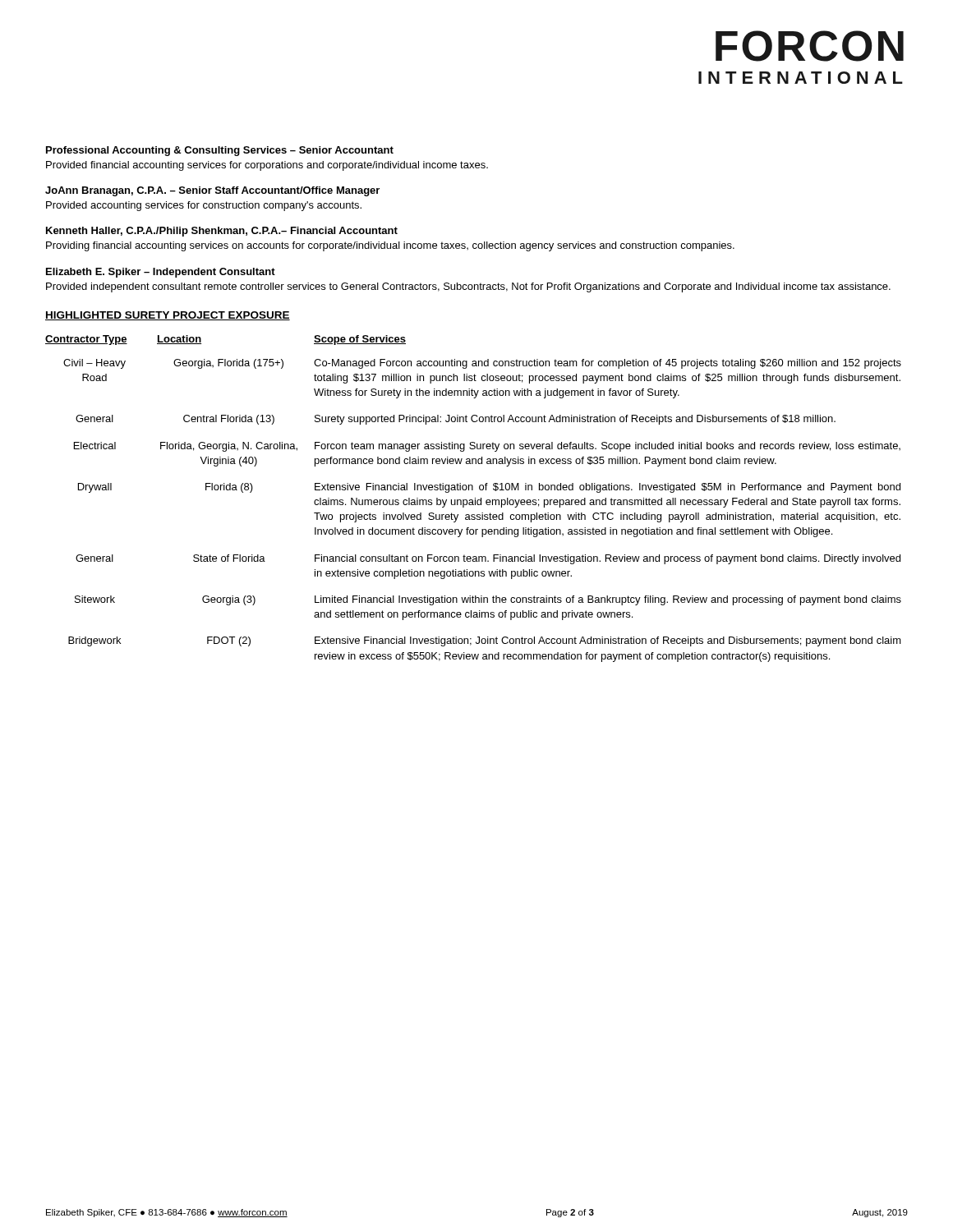Select the text starting "Providing financial accounting services on"

click(x=390, y=245)
